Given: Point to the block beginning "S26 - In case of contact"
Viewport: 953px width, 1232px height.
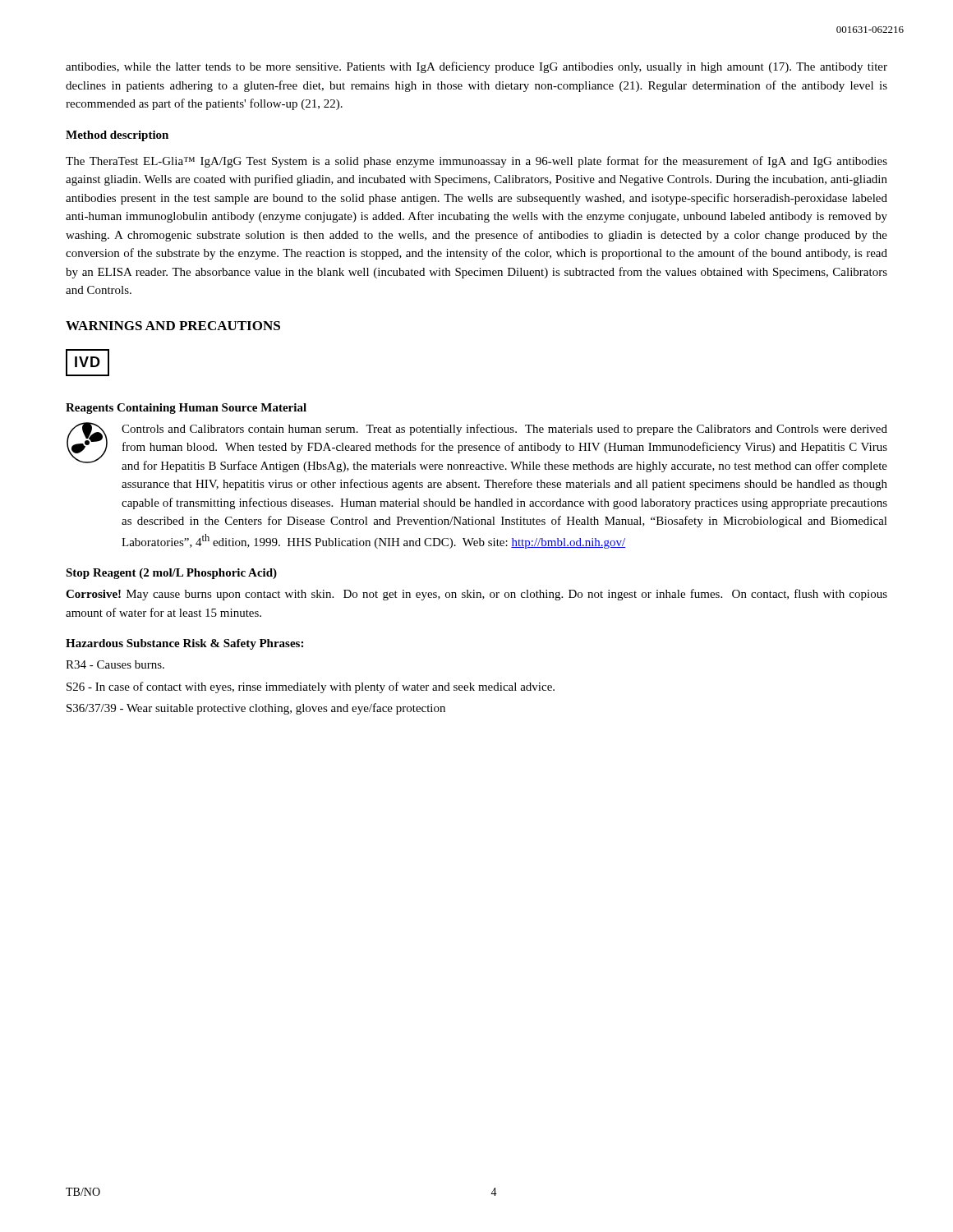Looking at the screenshot, I should tap(311, 686).
